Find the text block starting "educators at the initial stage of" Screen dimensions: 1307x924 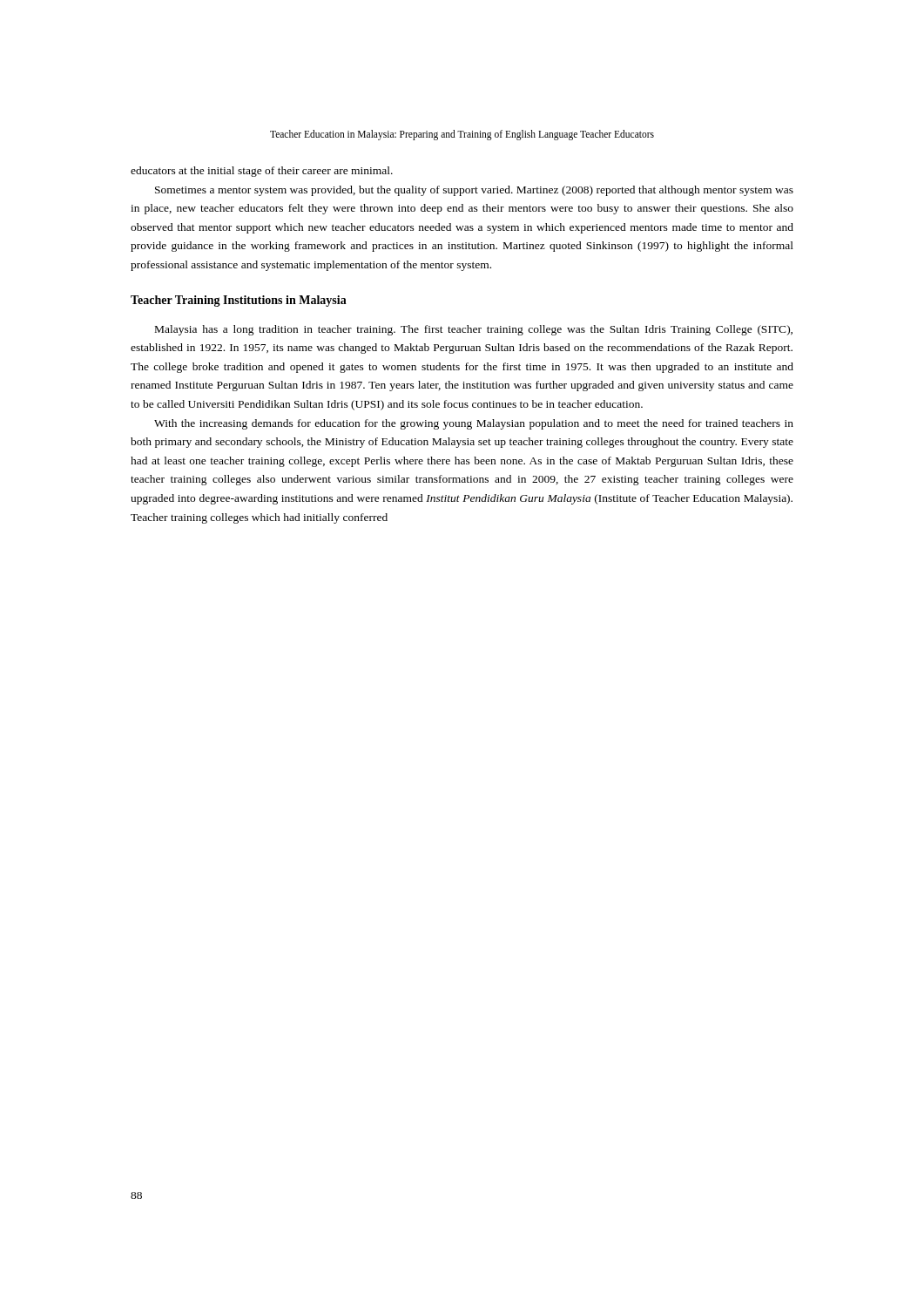click(462, 218)
